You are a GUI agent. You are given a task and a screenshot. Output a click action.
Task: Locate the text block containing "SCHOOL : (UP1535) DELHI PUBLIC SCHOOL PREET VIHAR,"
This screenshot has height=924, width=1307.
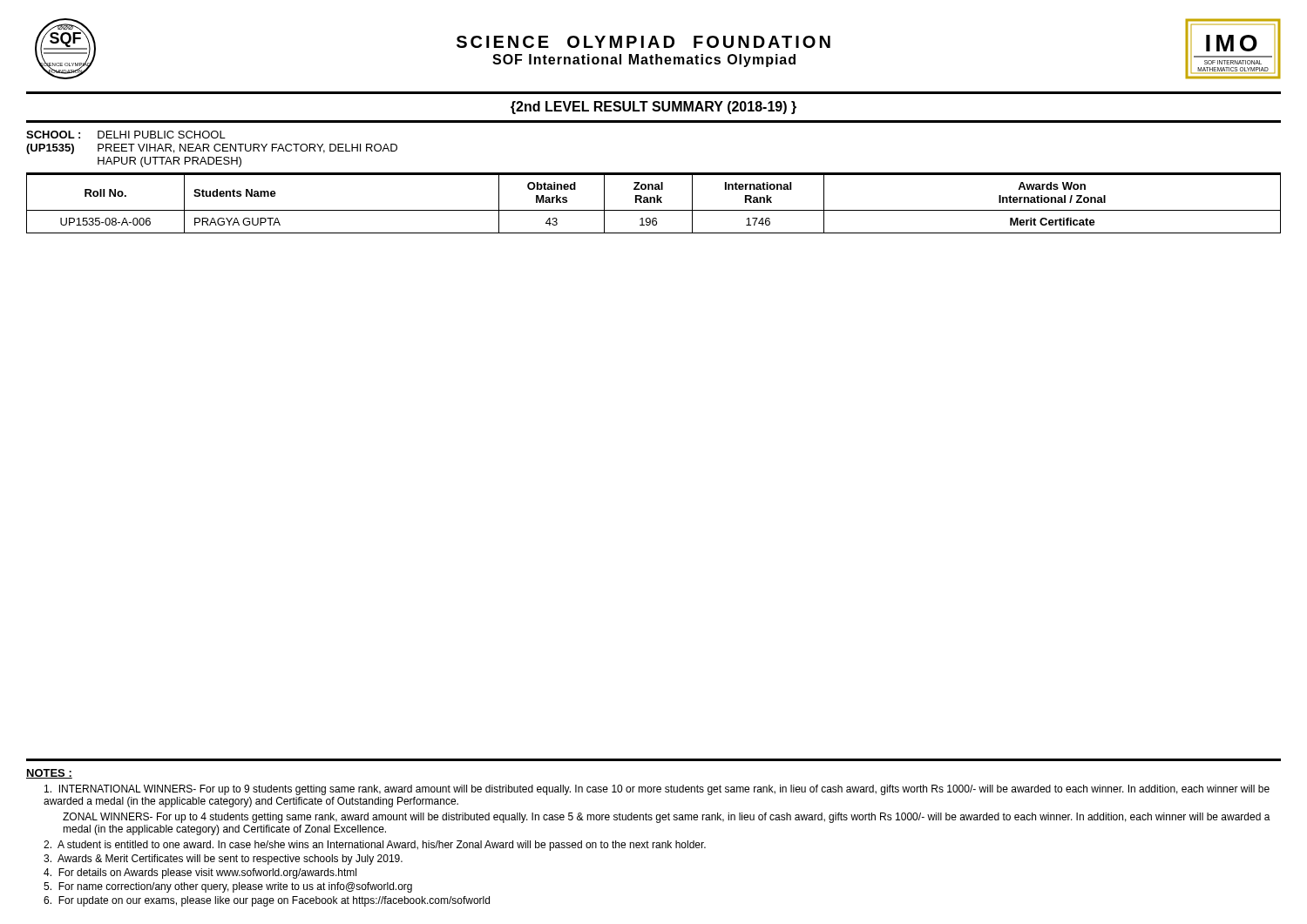pos(212,148)
